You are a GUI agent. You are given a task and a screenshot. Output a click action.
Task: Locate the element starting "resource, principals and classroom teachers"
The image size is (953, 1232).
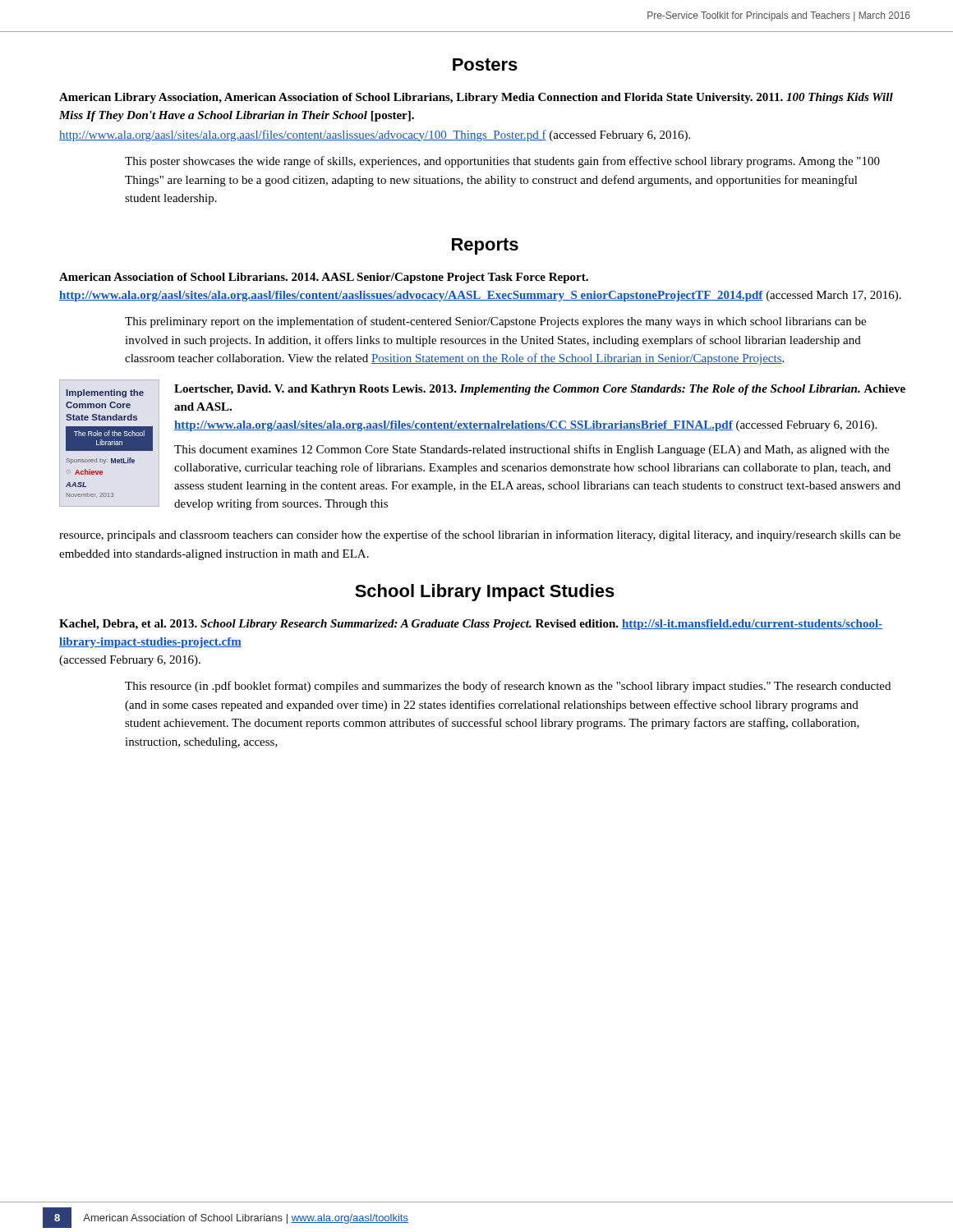pos(485,544)
